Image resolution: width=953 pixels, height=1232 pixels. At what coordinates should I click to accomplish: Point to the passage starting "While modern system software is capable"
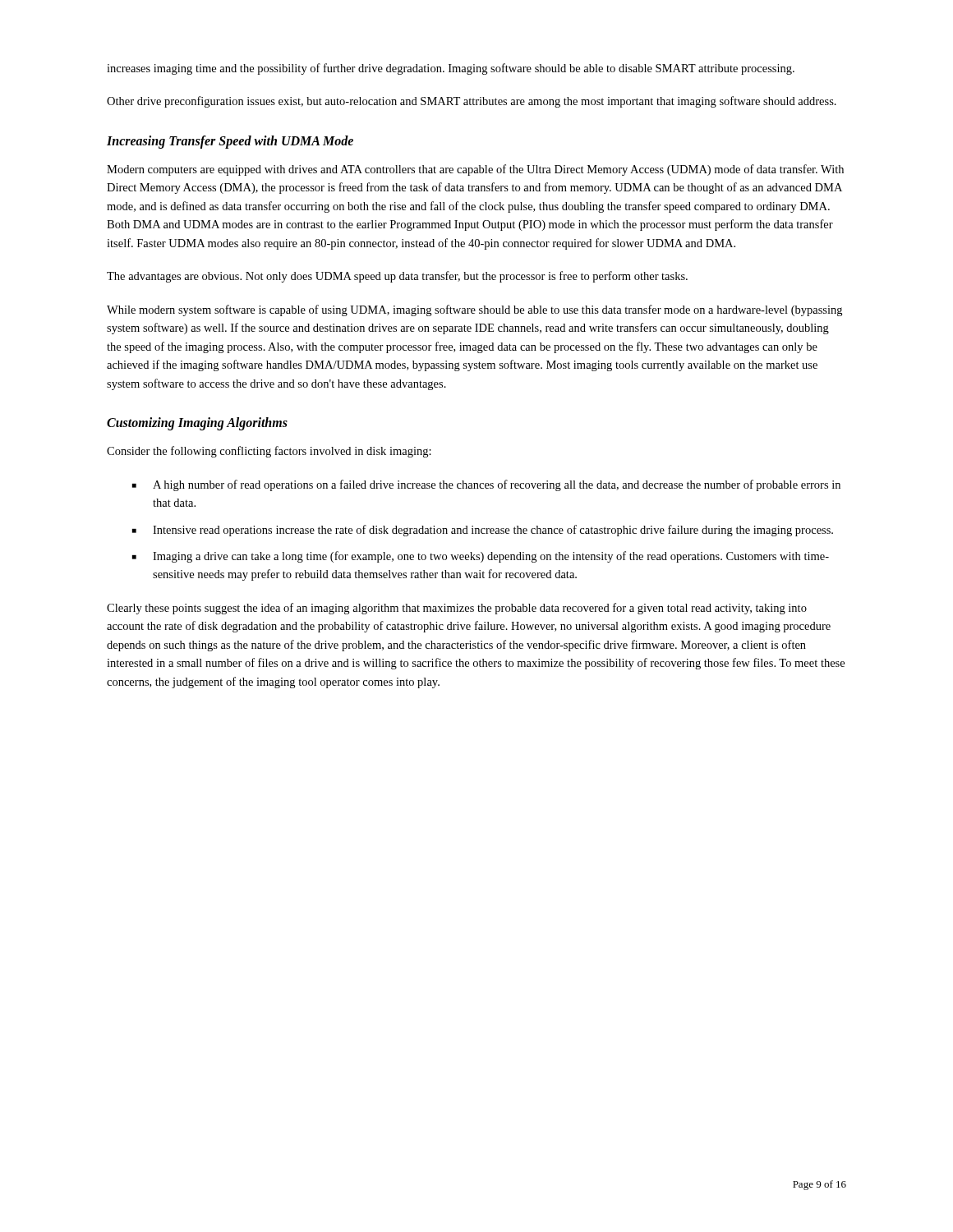[475, 346]
